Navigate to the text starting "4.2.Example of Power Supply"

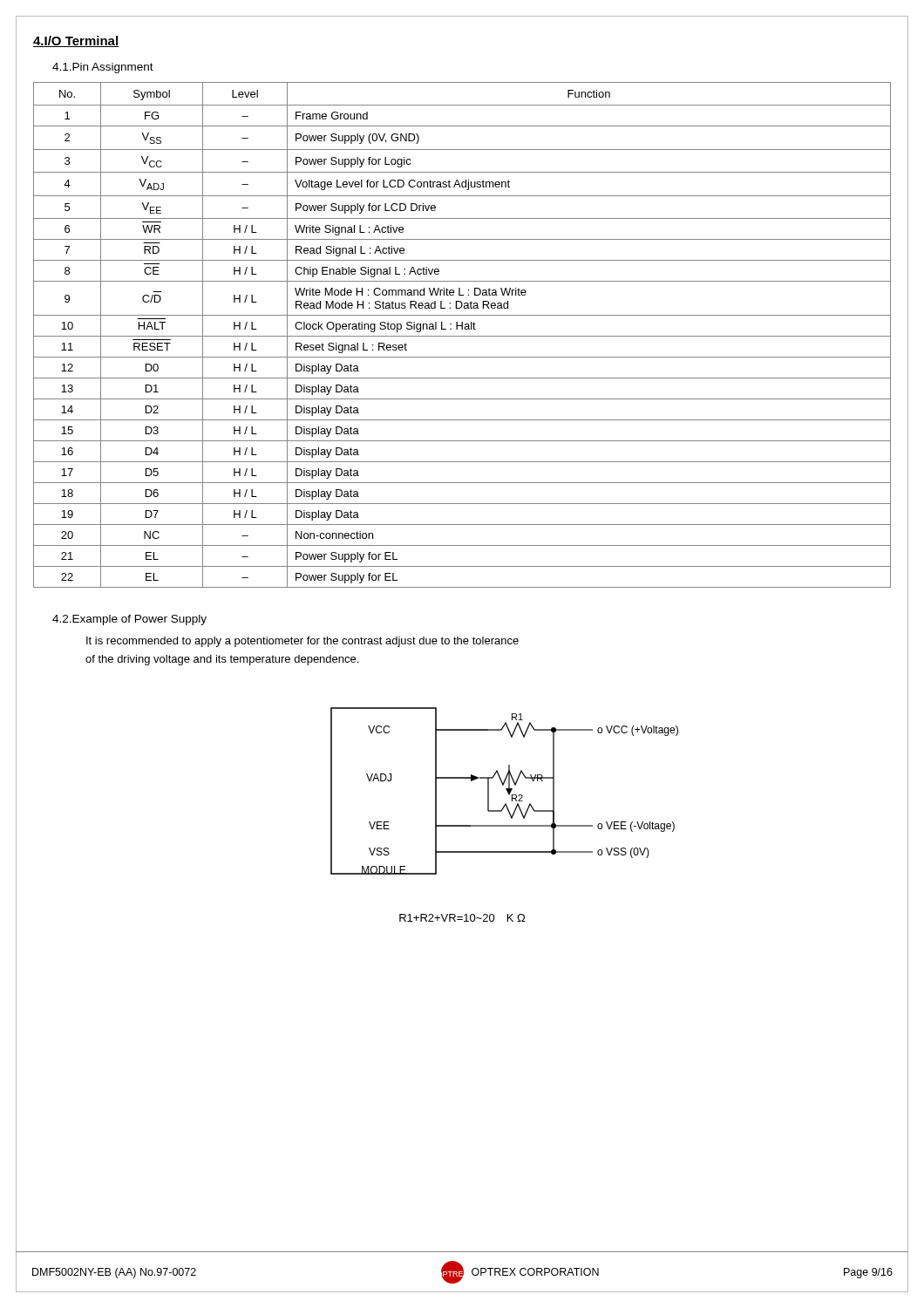click(x=129, y=619)
